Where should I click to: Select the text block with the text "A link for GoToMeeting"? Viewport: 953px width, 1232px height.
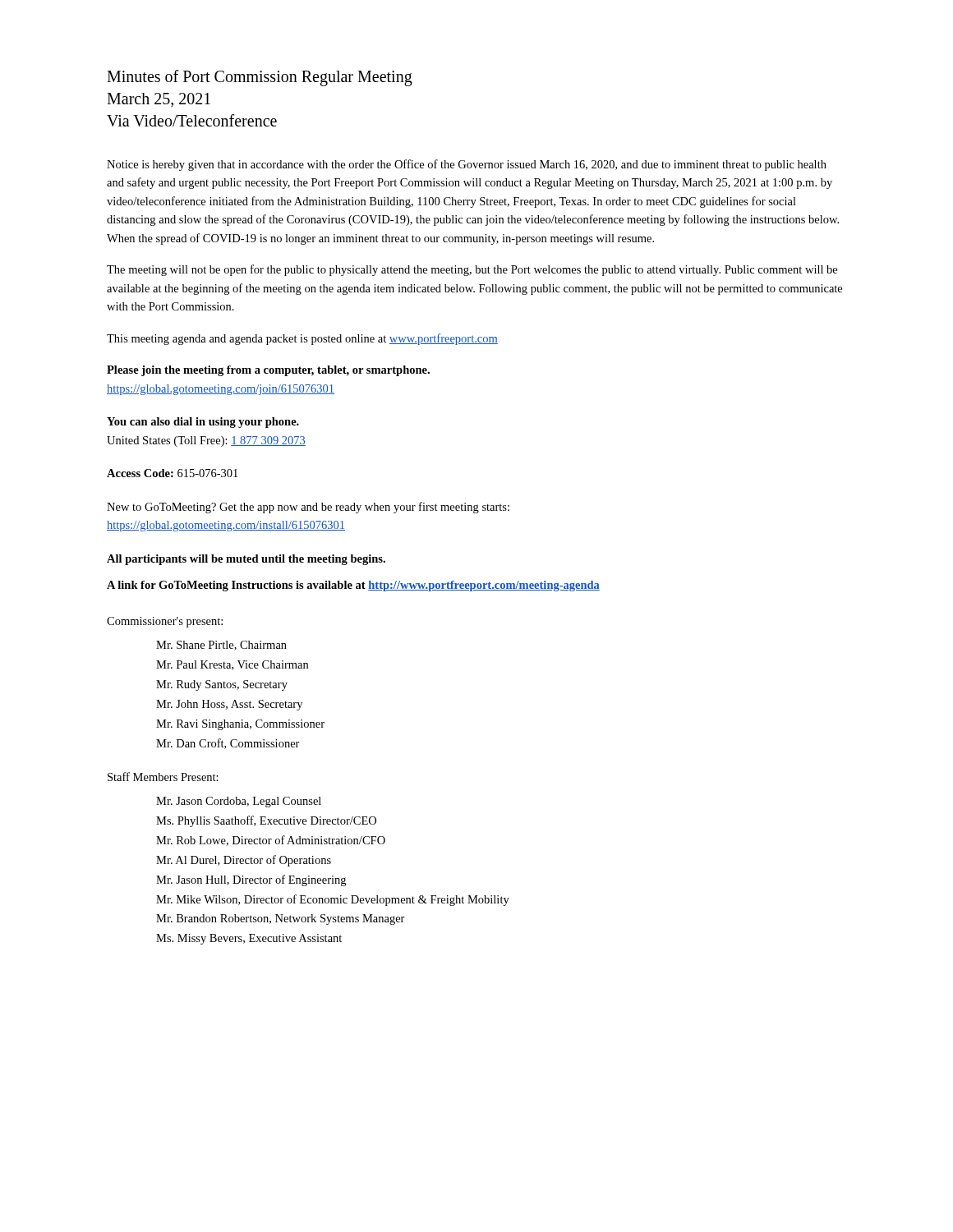pyautogui.click(x=353, y=585)
